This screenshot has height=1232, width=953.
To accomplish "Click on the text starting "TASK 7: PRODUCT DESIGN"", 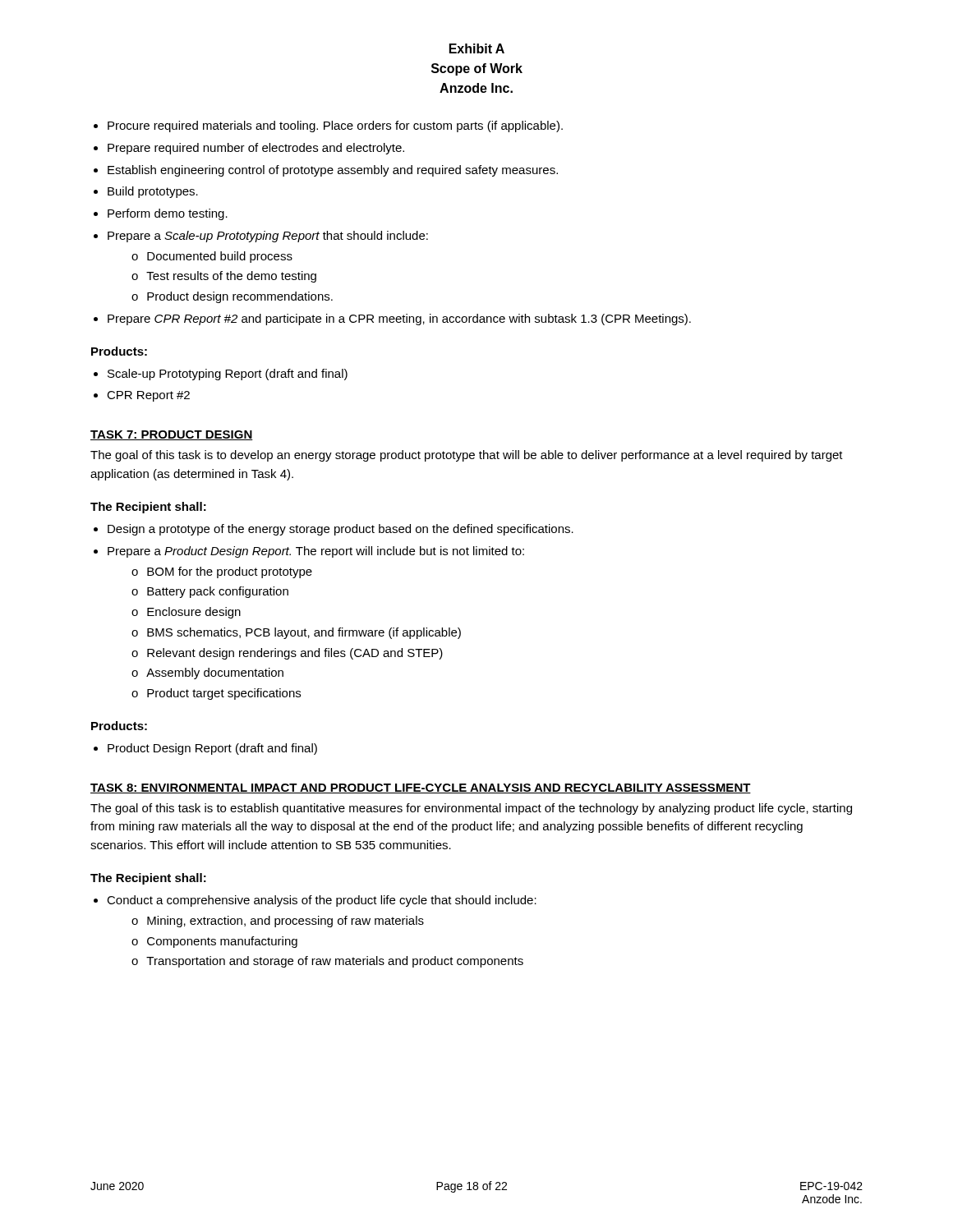I will (x=171, y=434).
